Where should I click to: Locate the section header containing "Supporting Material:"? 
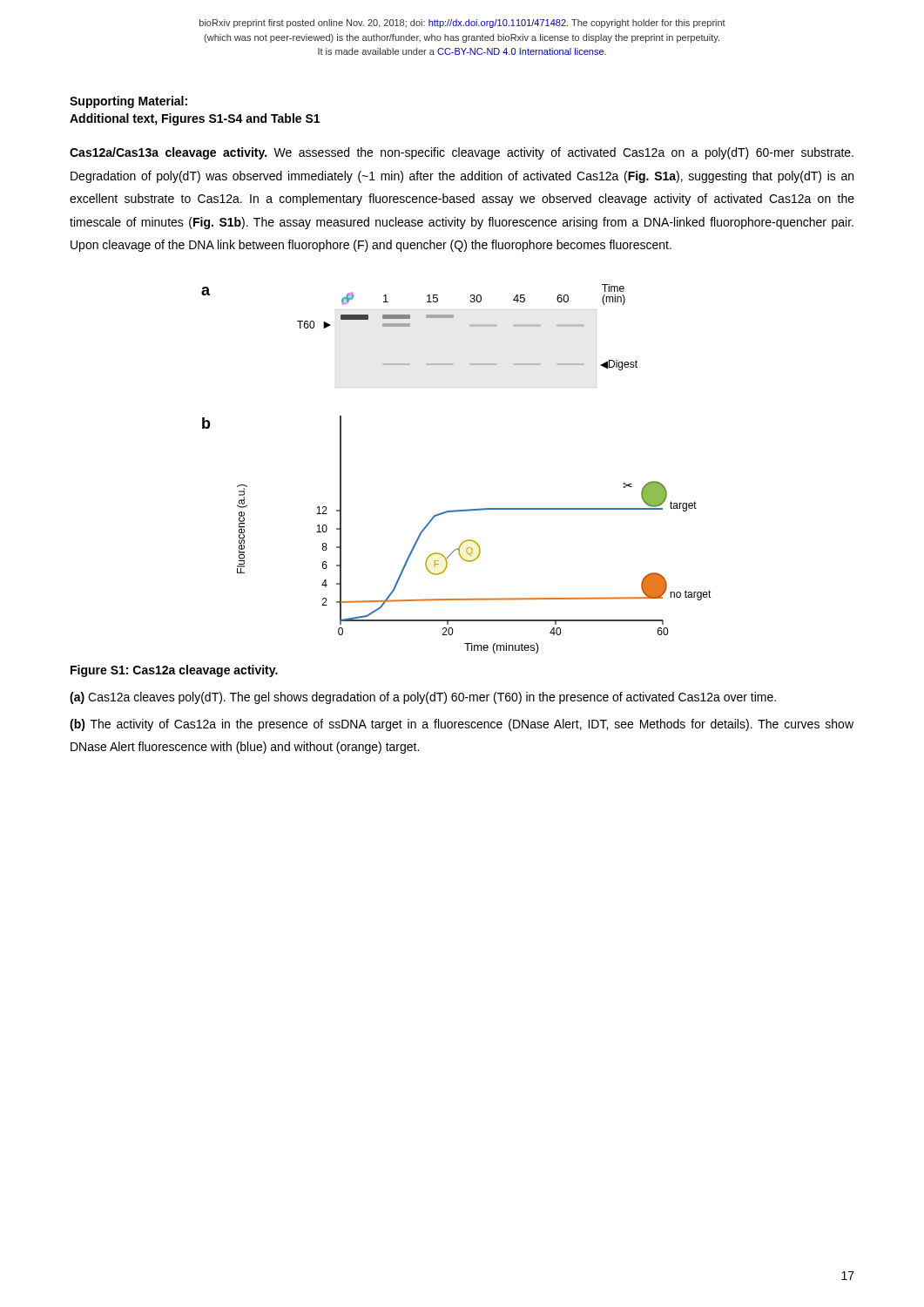[x=129, y=101]
